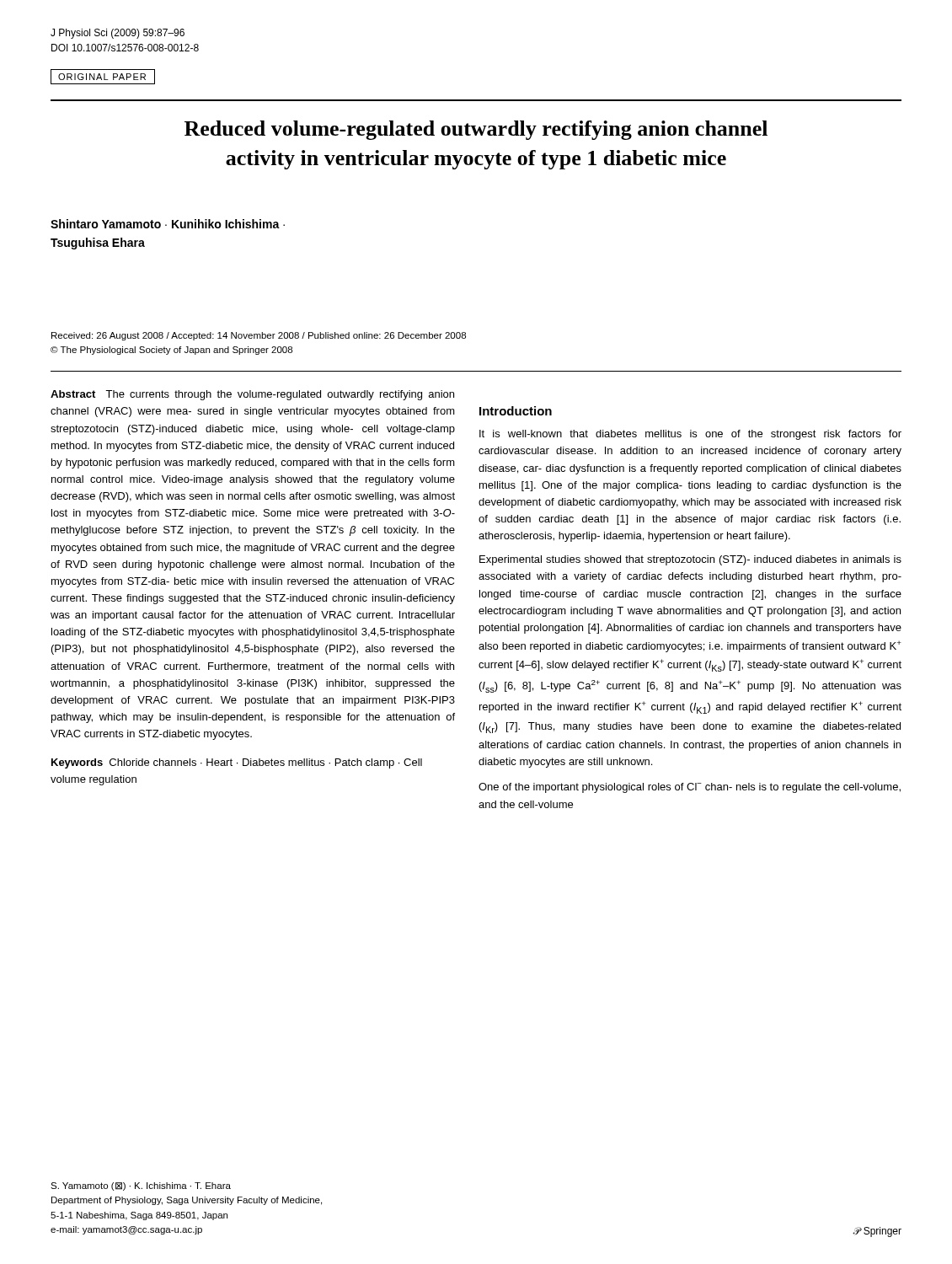The height and width of the screenshot is (1264, 952).
Task: Locate the text with the text "Shintaro Yamamoto · Kunihiko Ichishima · Tsuguhisa Ehara"
Action: 168,234
